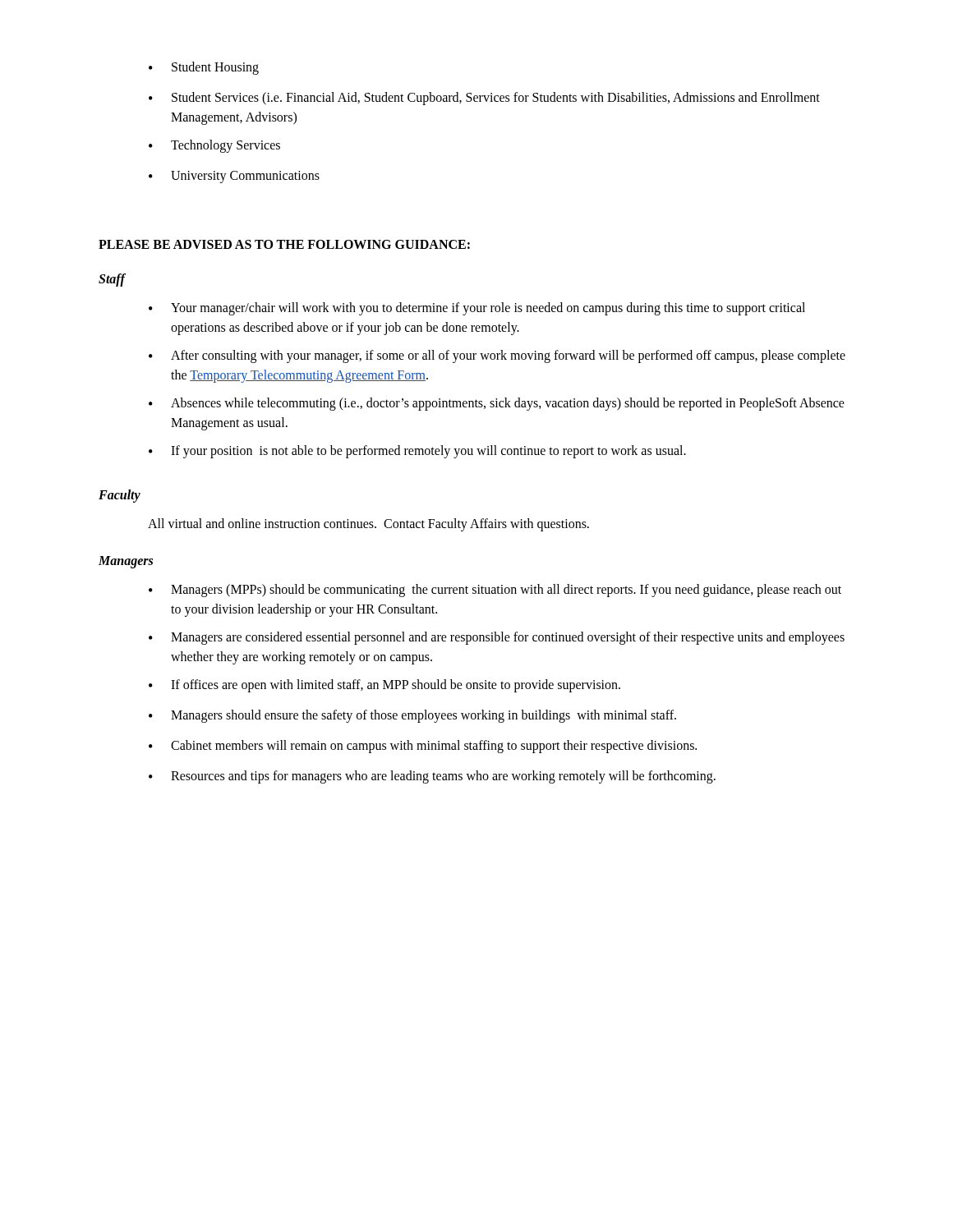Navigate to the text block starting "• Your manager/chair will work with"
Image resolution: width=953 pixels, height=1232 pixels.
coord(501,318)
